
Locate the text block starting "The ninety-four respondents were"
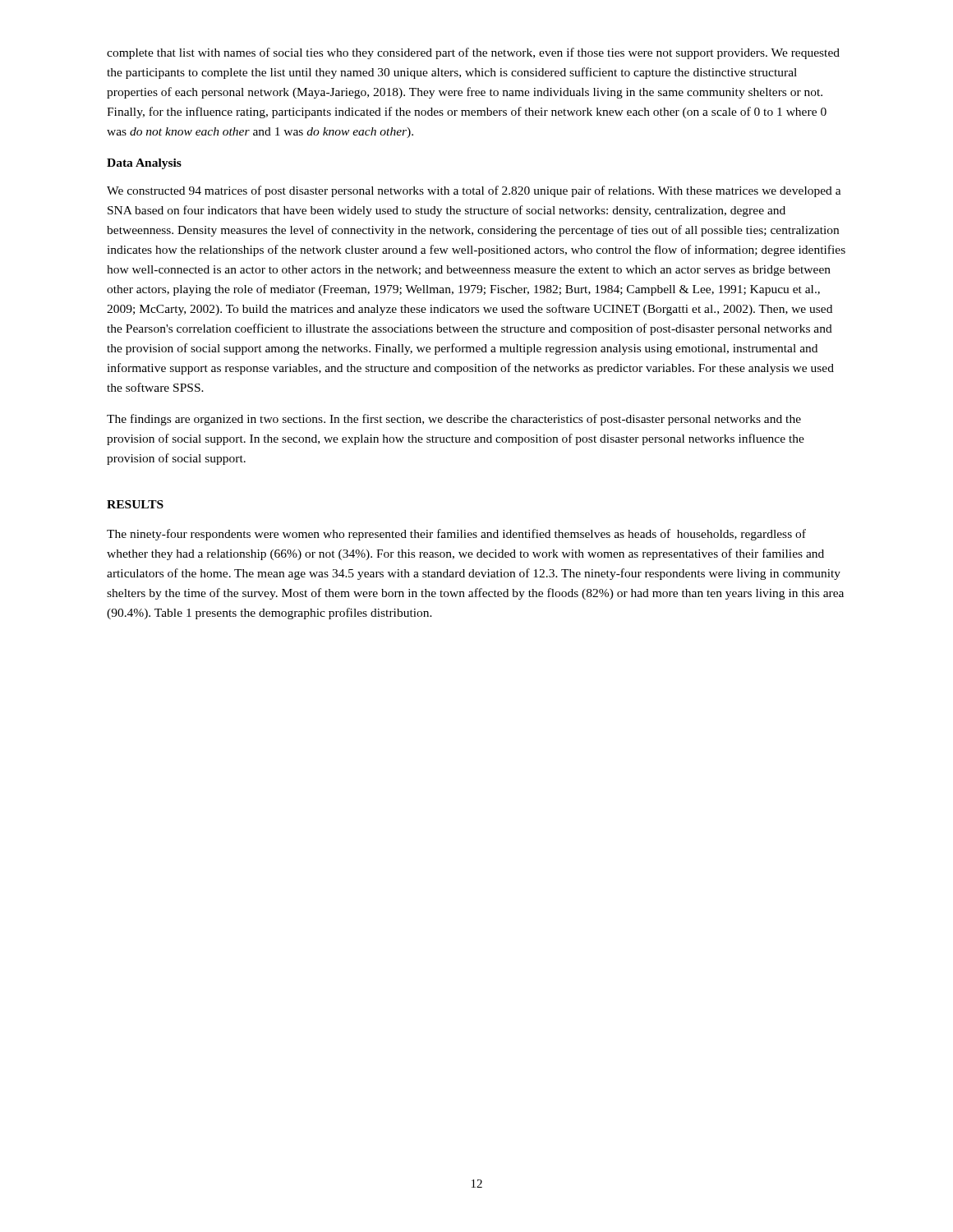pyautogui.click(x=476, y=574)
